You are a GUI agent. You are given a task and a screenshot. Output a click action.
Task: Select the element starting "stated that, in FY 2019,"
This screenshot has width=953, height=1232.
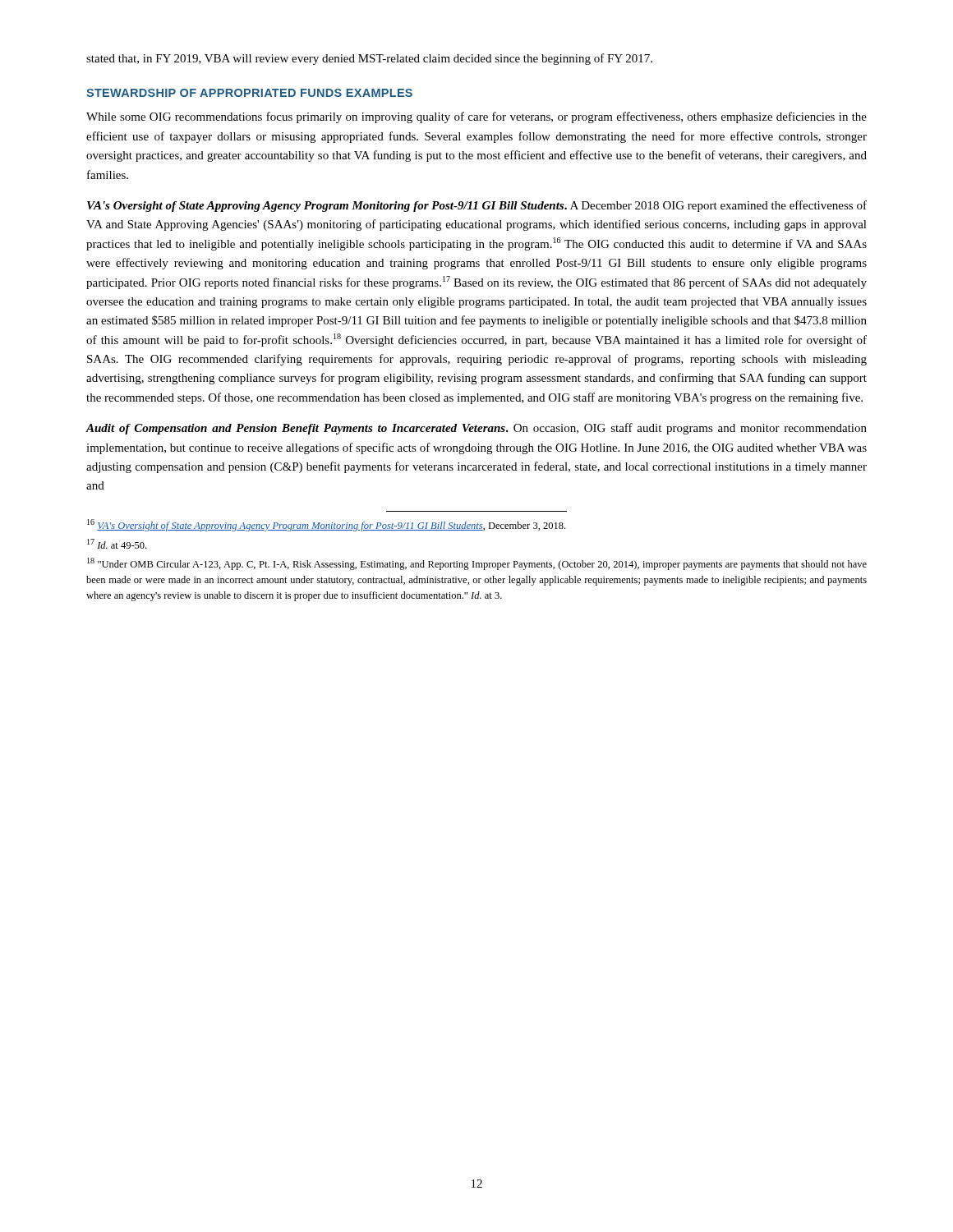coord(370,58)
